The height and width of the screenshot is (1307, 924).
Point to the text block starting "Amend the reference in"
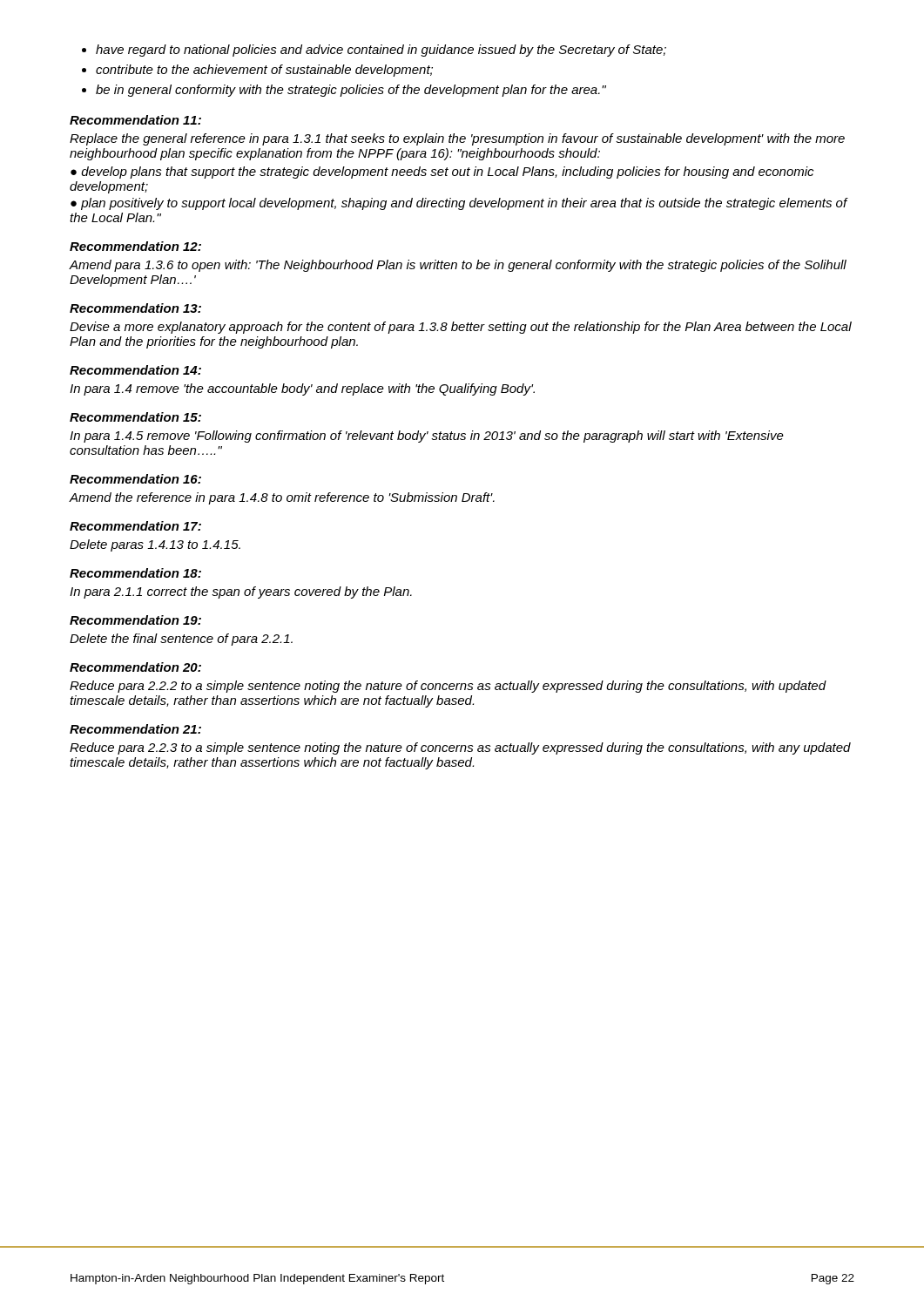pyautogui.click(x=283, y=497)
